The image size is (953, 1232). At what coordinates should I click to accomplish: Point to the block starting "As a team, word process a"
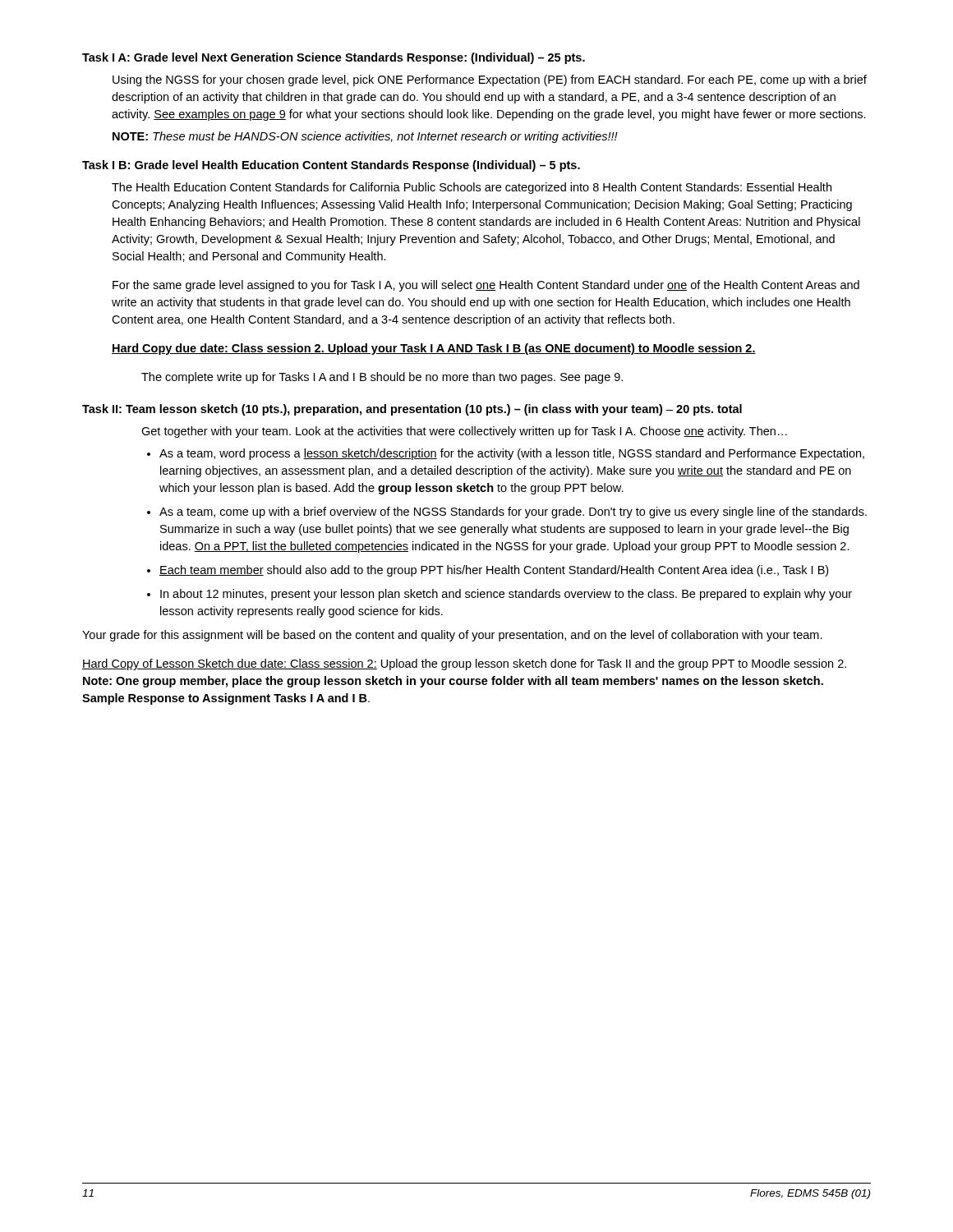(x=512, y=471)
